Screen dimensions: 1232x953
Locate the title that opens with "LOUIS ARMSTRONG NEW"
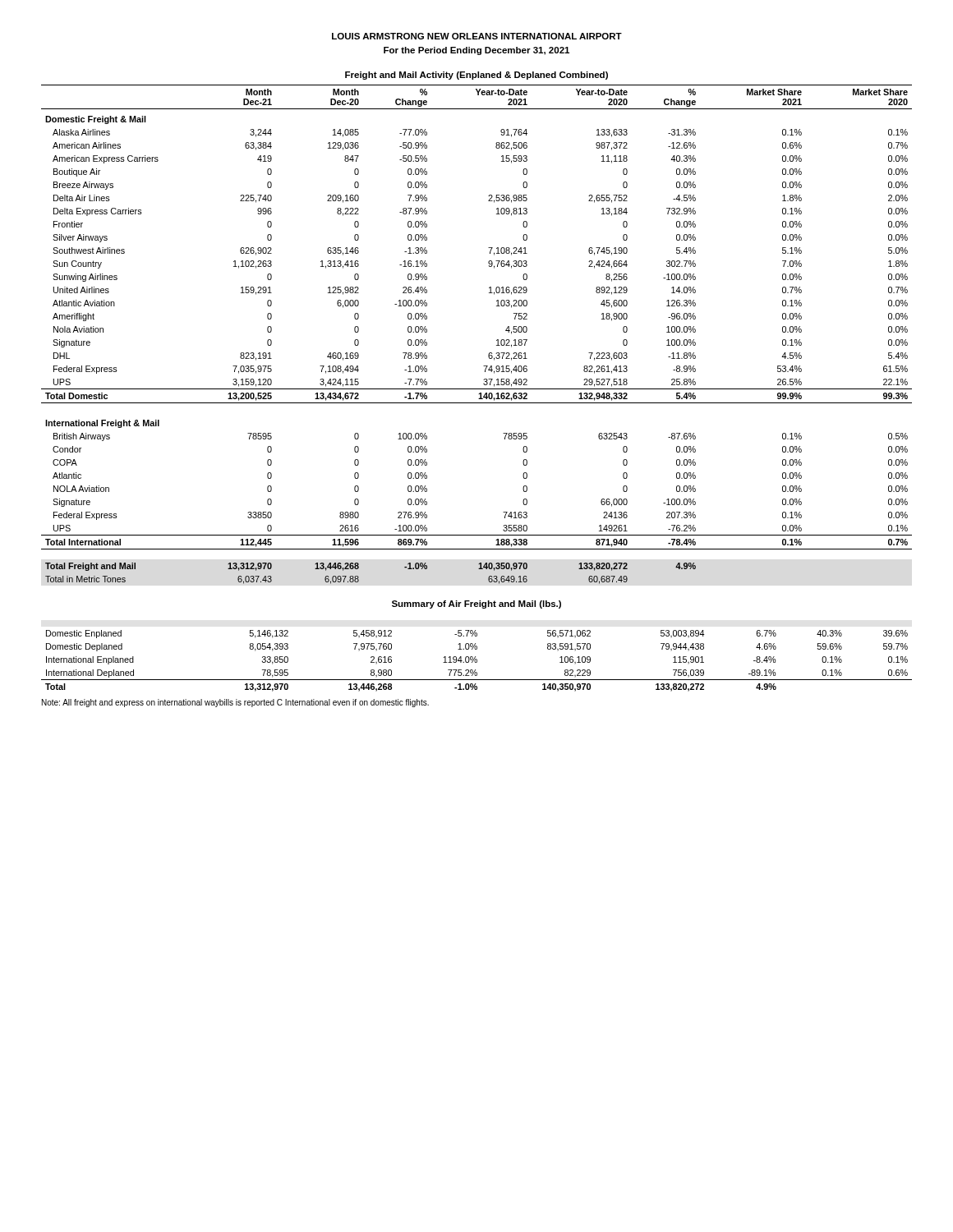(x=476, y=43)
